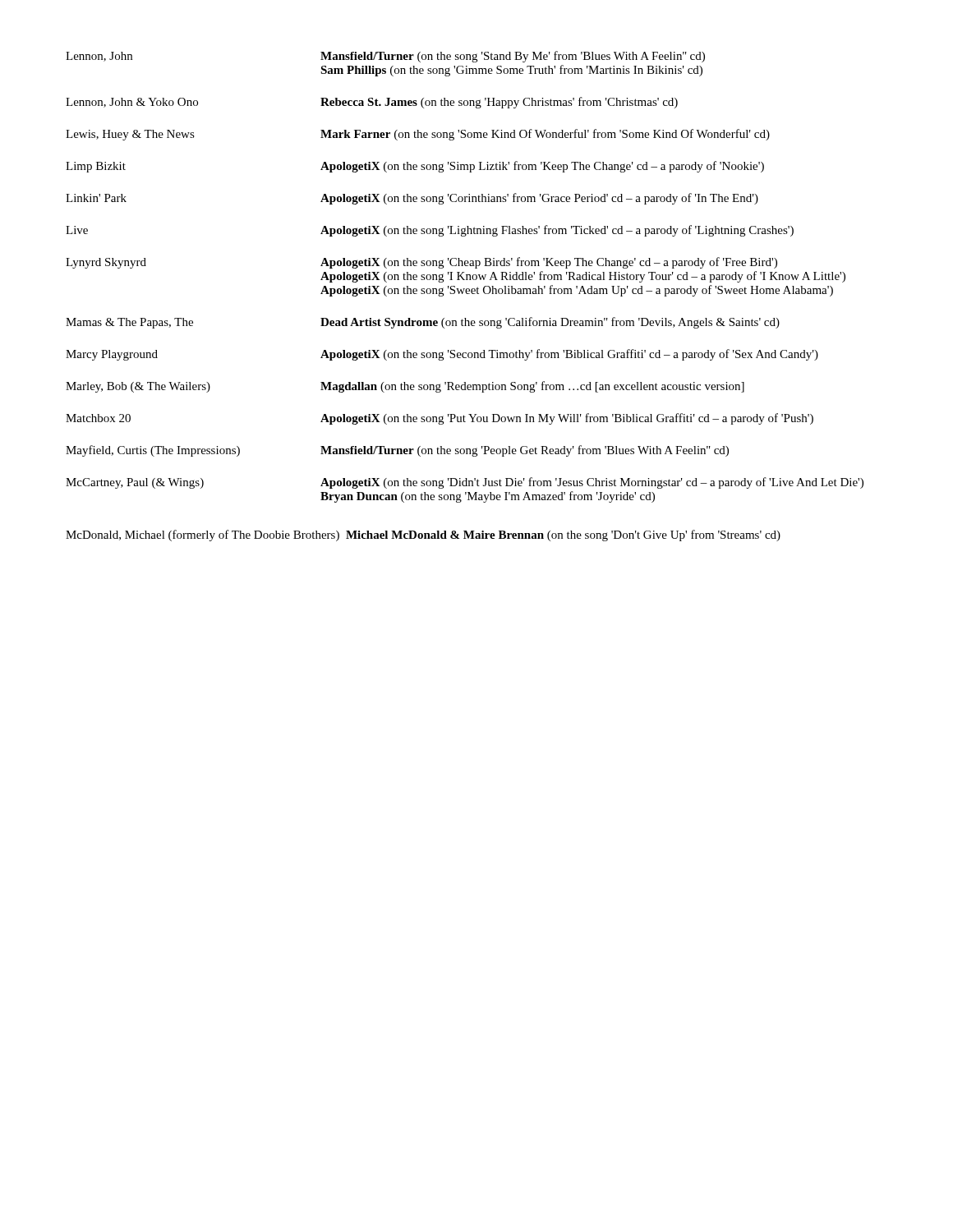Find the element starting "Matchbox 20 ApologetiX"
The image size is (953, 1232).
pos(476,418)
